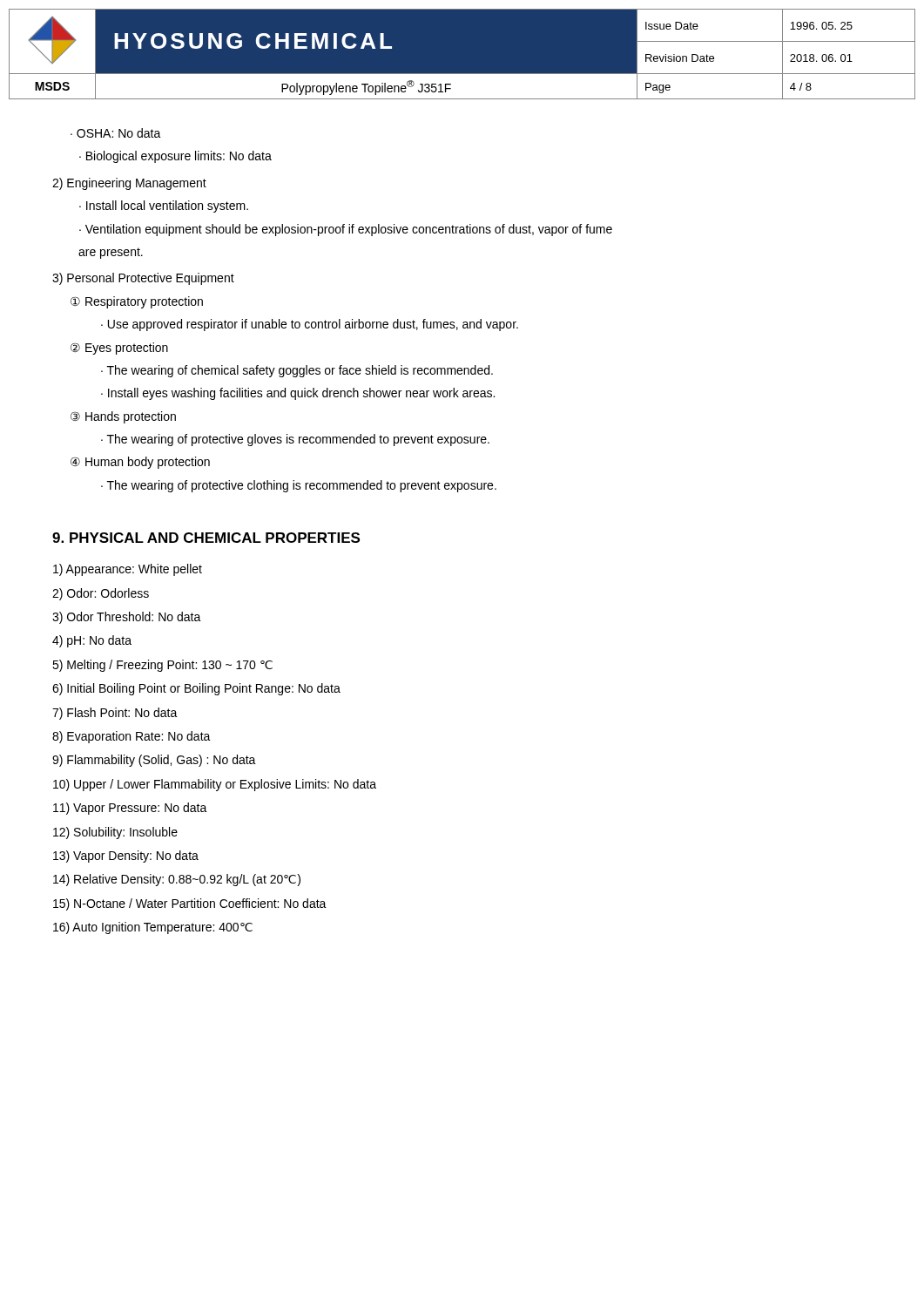Click on the text block starting "are present."

[111, 252]
